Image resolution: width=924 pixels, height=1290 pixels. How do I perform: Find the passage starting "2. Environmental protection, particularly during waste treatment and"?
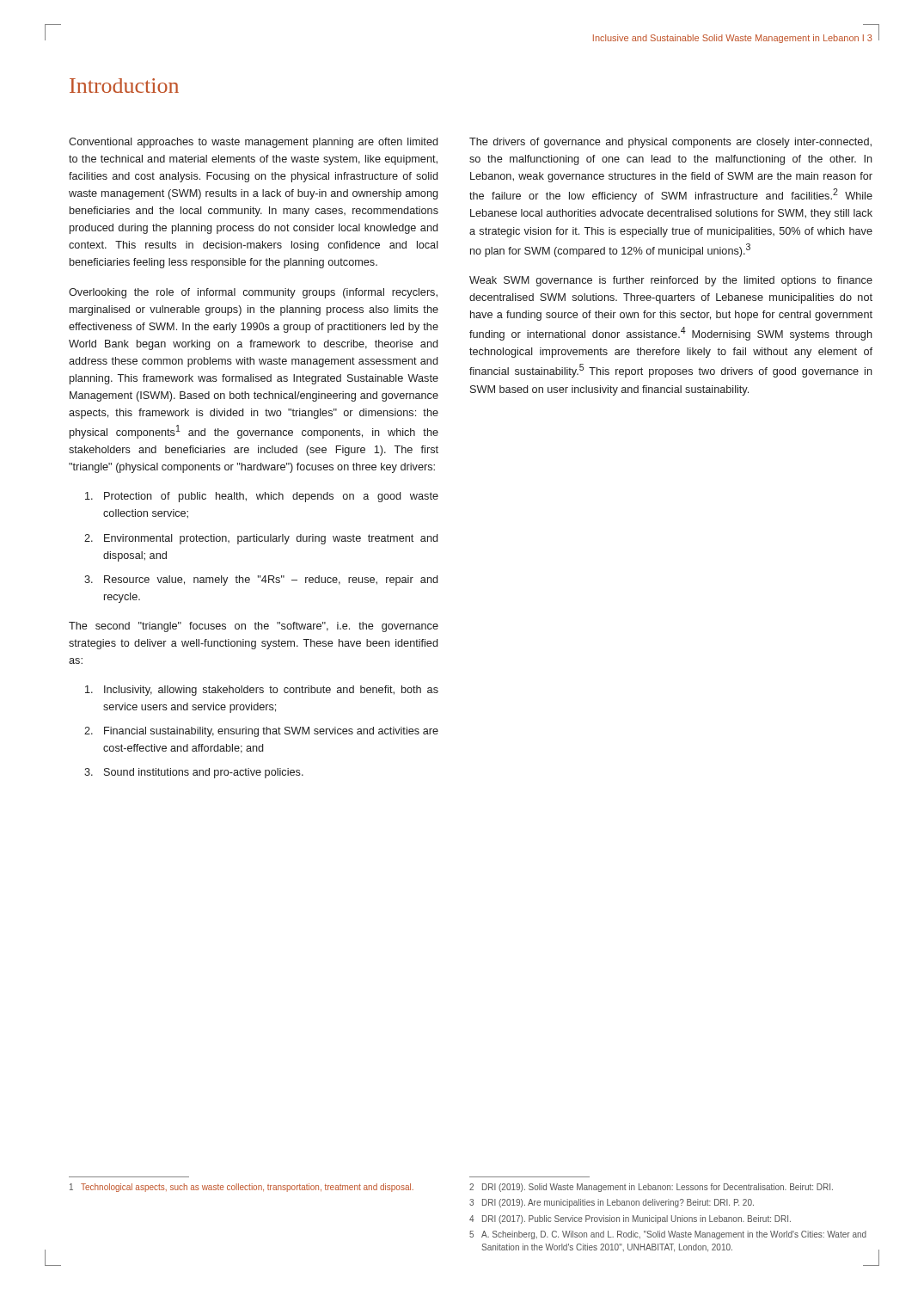[261, 547]
